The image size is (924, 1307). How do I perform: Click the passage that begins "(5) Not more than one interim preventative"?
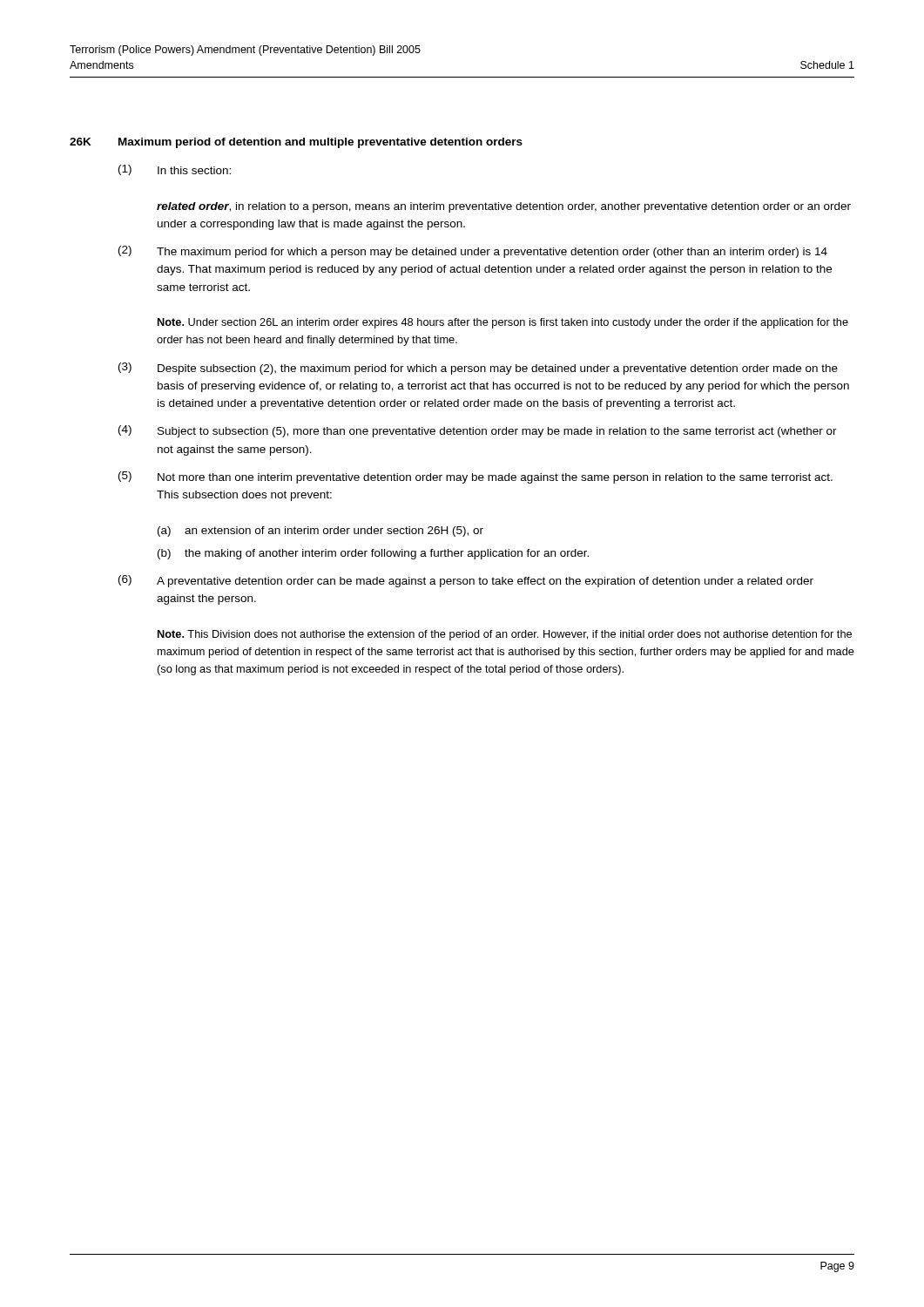point(475,477)
